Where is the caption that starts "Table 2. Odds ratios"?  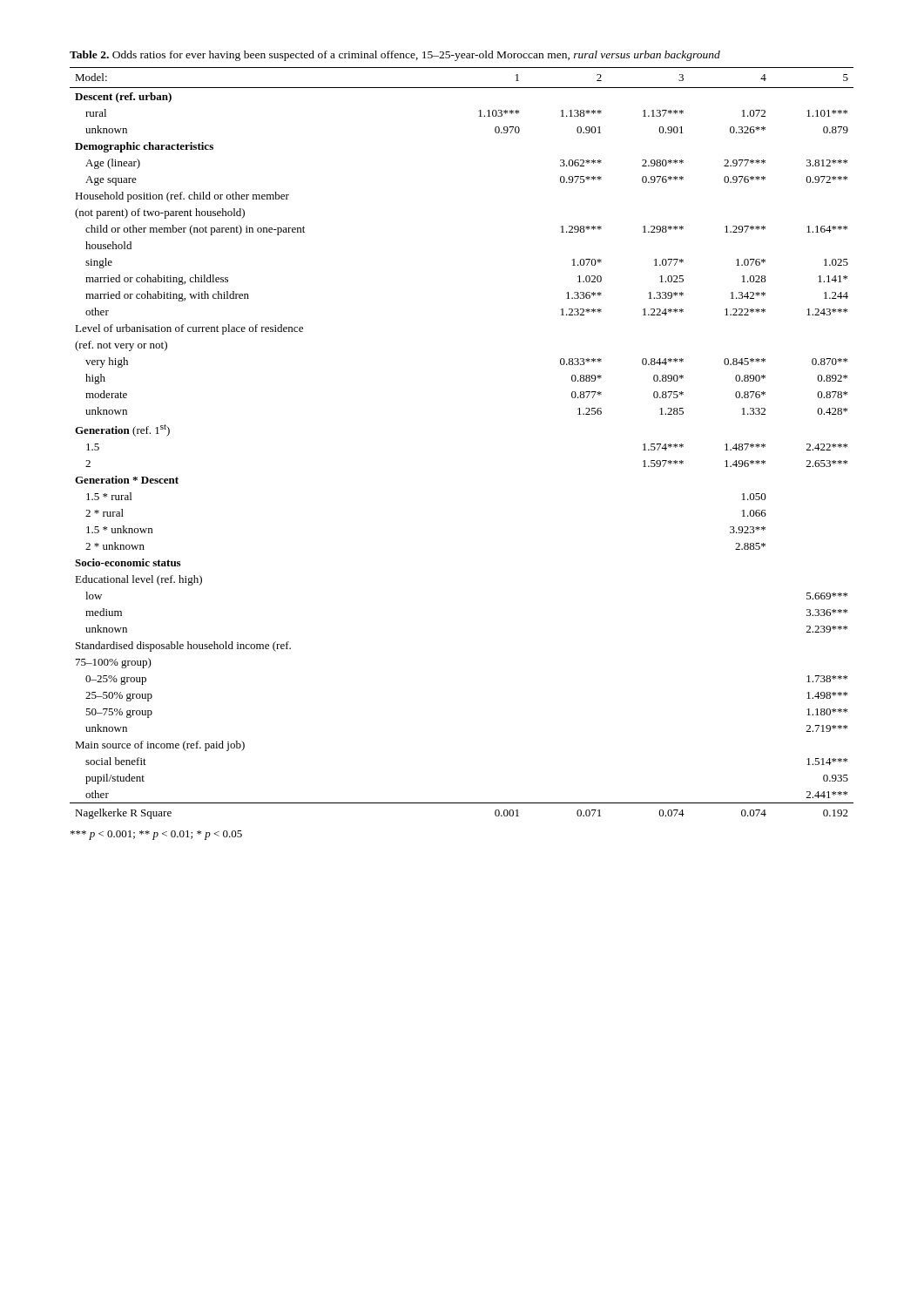(x=395, y=55)
